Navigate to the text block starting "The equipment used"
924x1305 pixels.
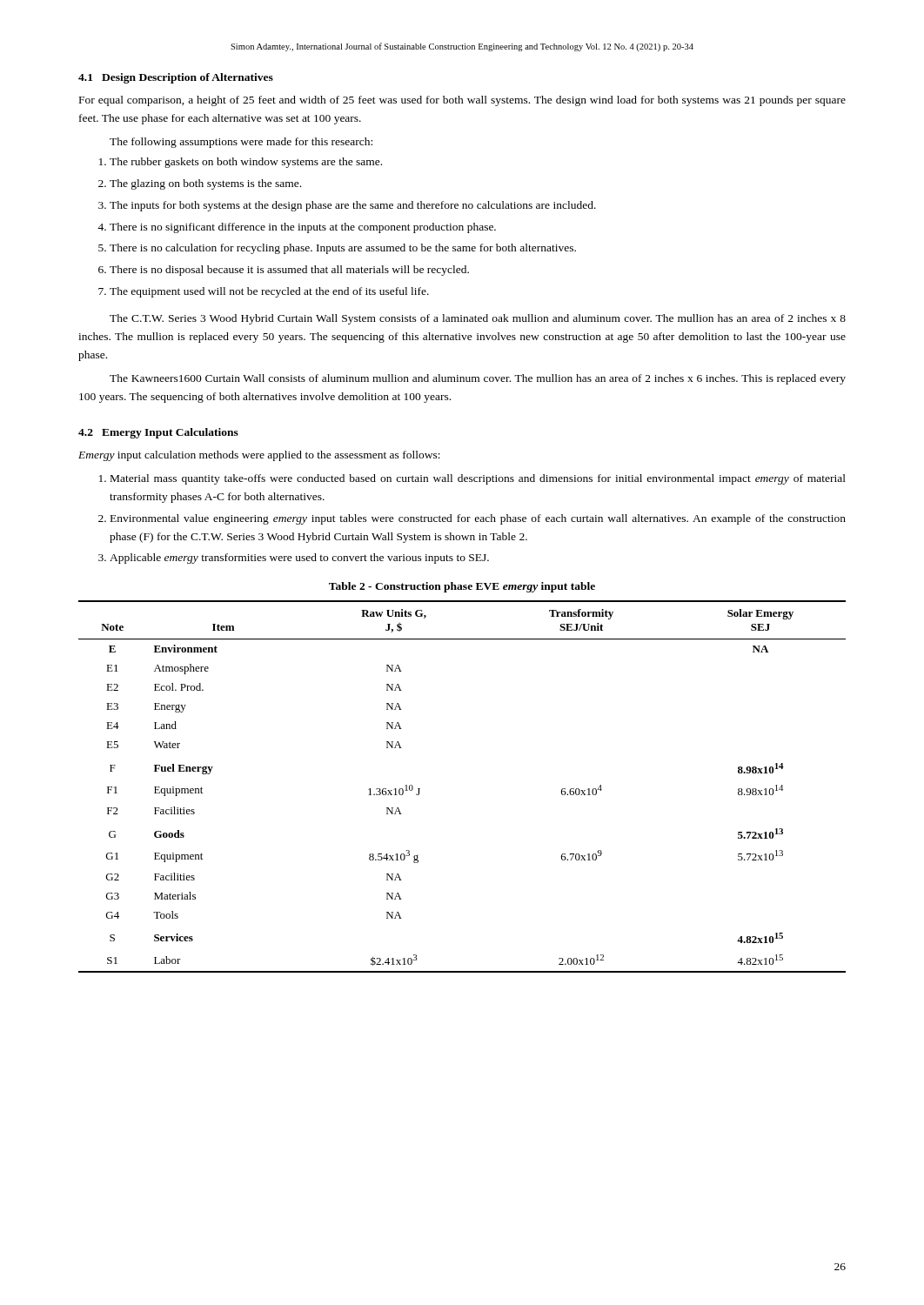coord(264,292)
